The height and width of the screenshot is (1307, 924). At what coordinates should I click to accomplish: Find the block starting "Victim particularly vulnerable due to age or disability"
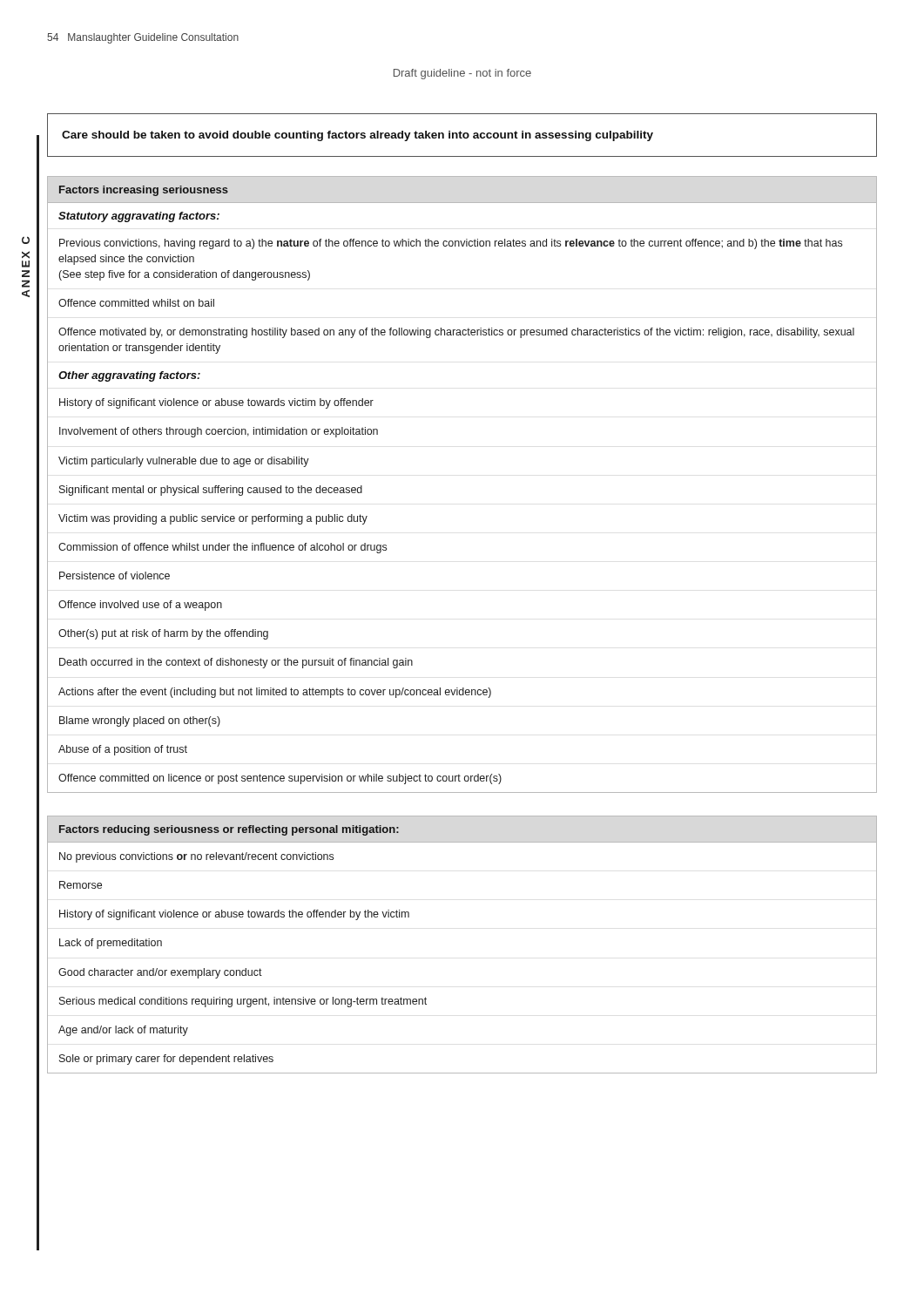pos(183,461)
